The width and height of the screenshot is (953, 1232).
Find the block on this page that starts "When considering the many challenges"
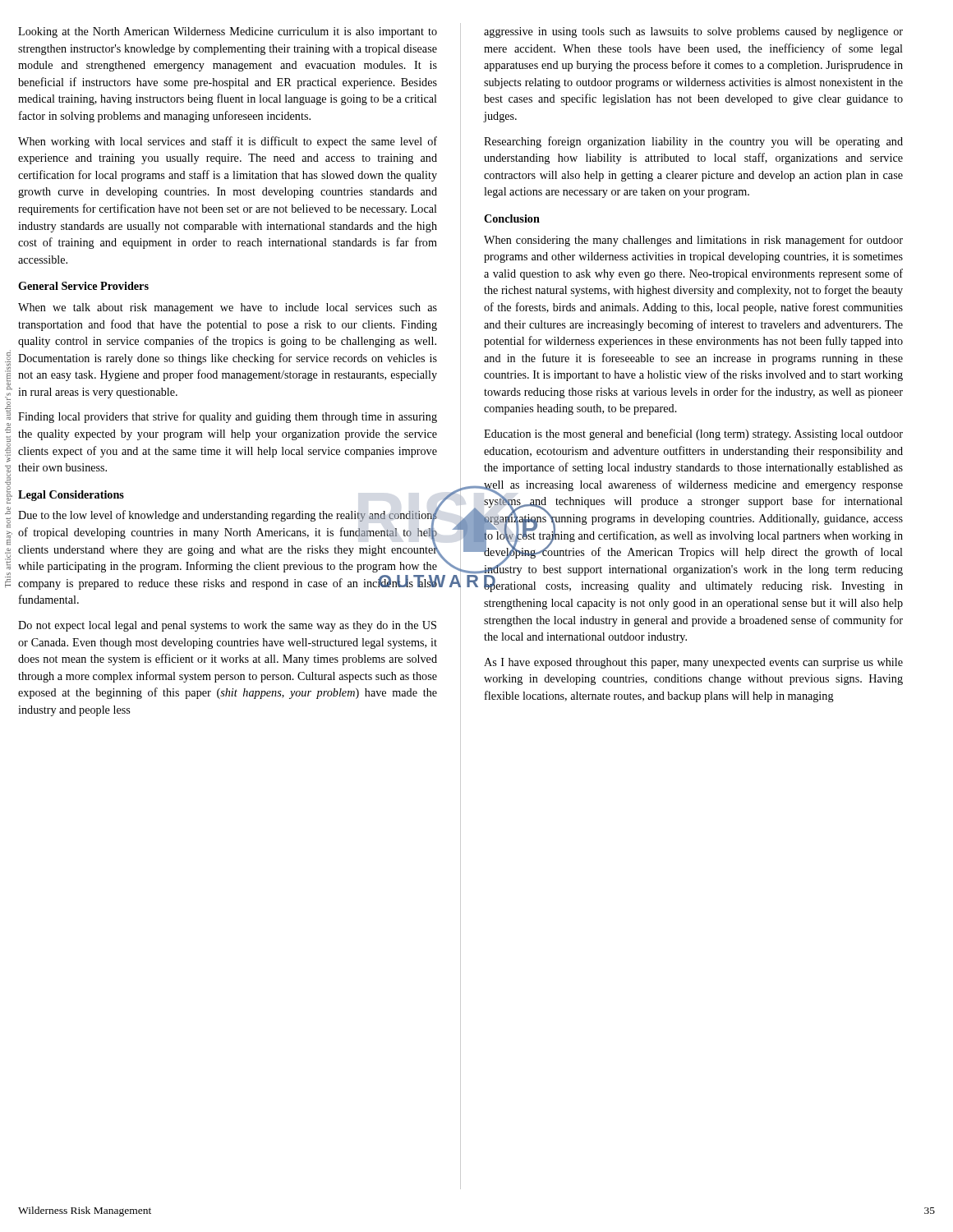coord(693,324)
